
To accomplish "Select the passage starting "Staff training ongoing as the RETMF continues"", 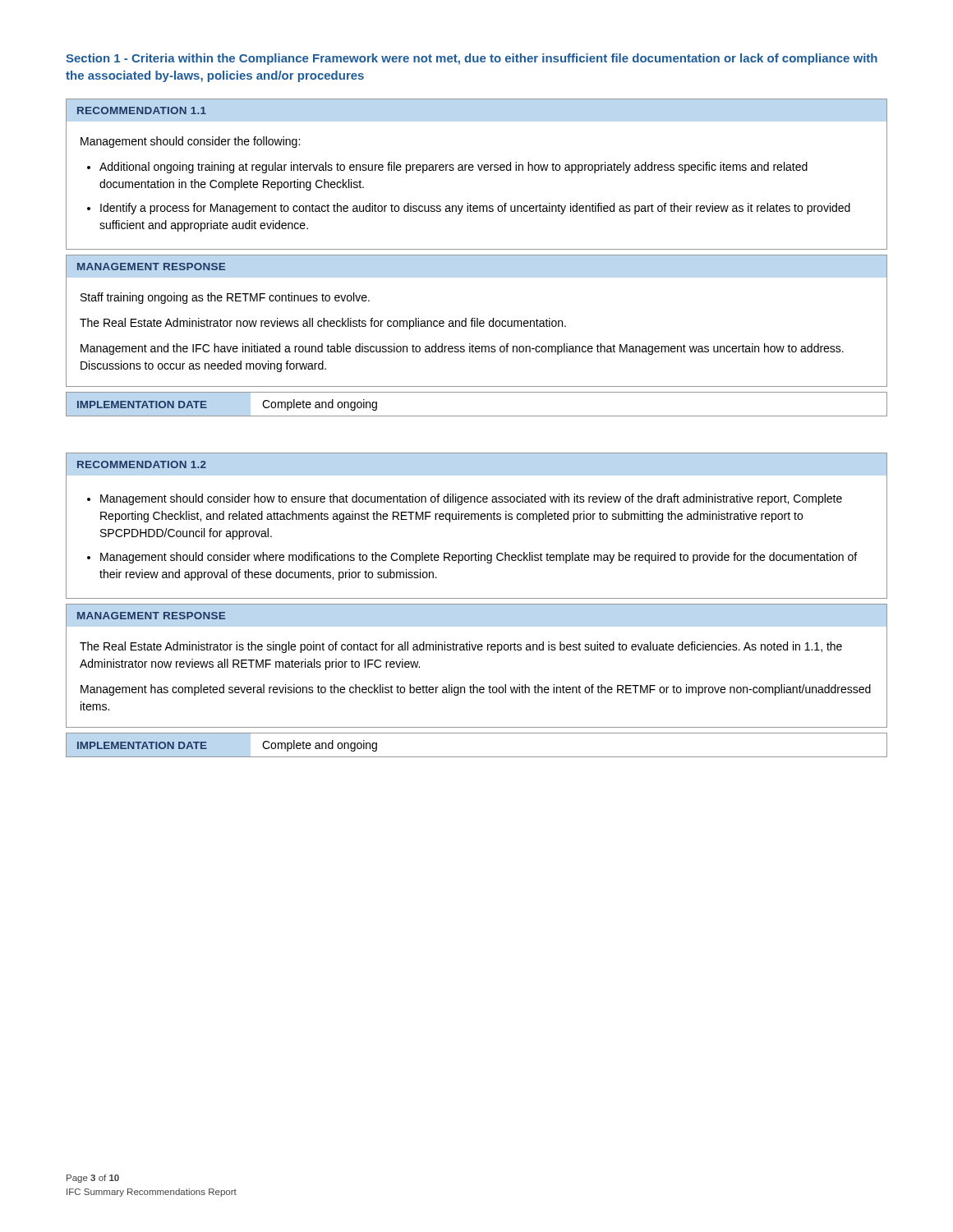I will 225,297.
